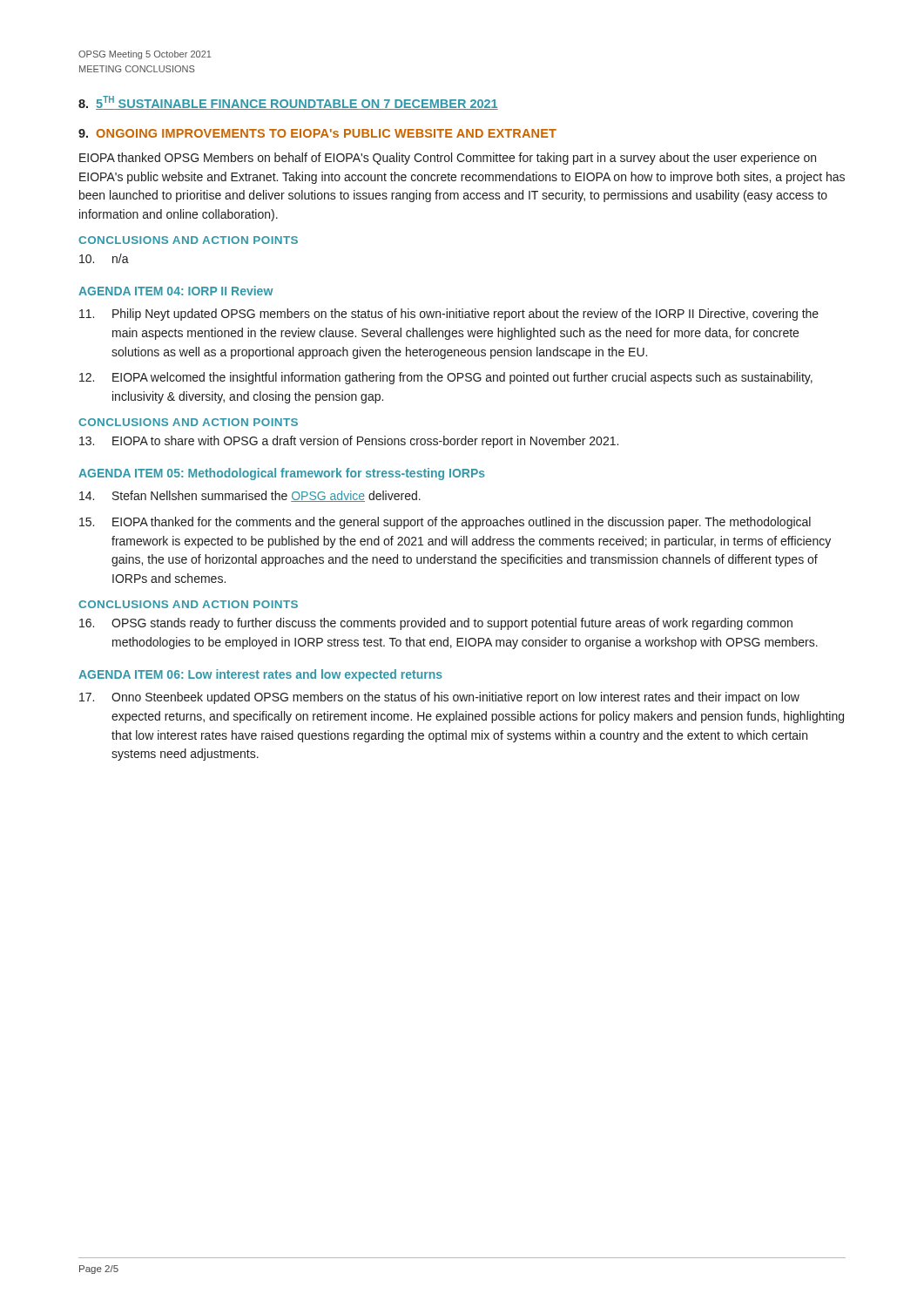Navigate to the element starting "9. ONGOING IMPROVEMENTS TO EIOPA's PUBLIC"
Viewport: 924px width, 1307px height.
pos(317,133)
